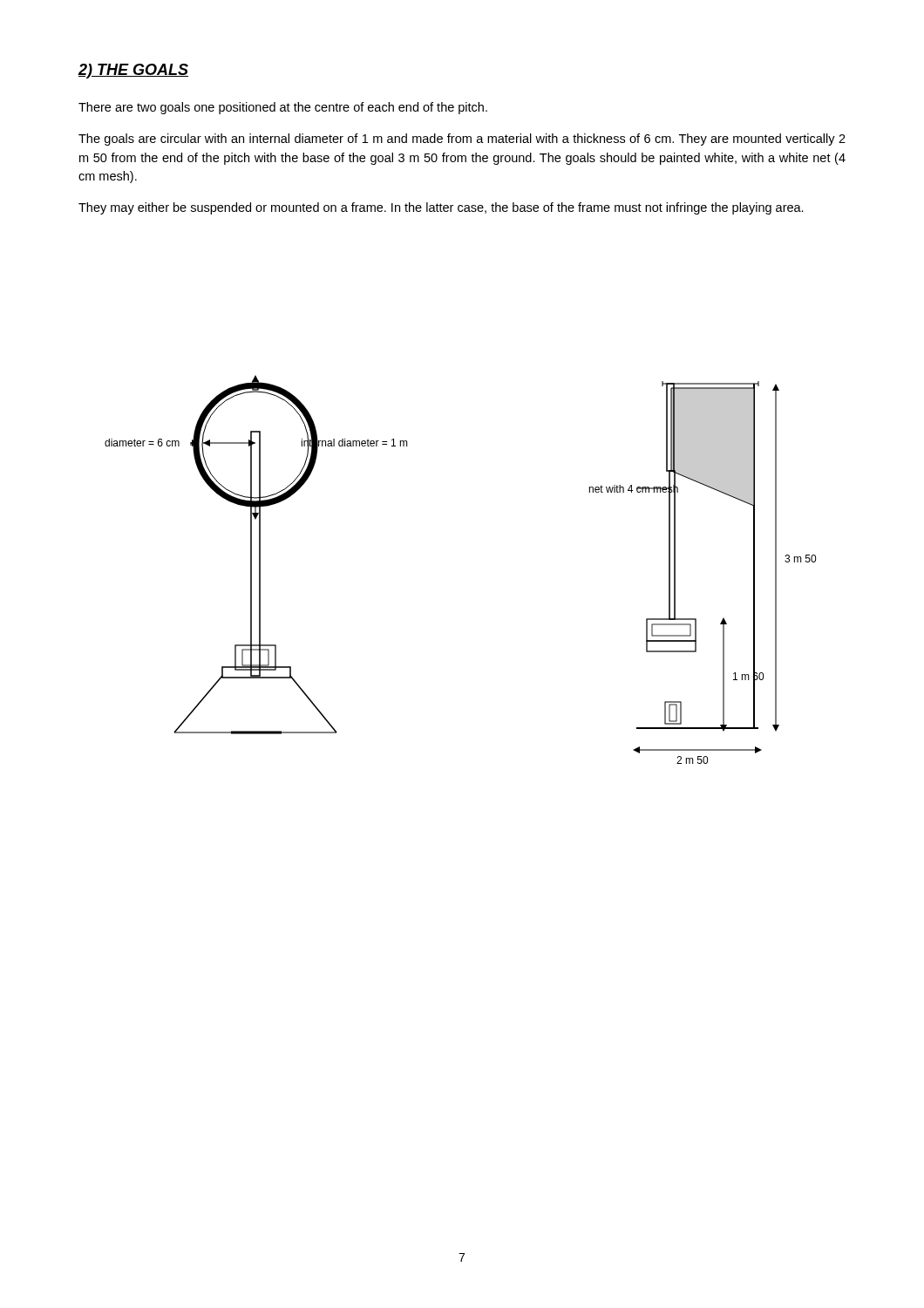
Task: Locate the text block that says "The goals are circular with an"
Action: [x=462, y=157]
